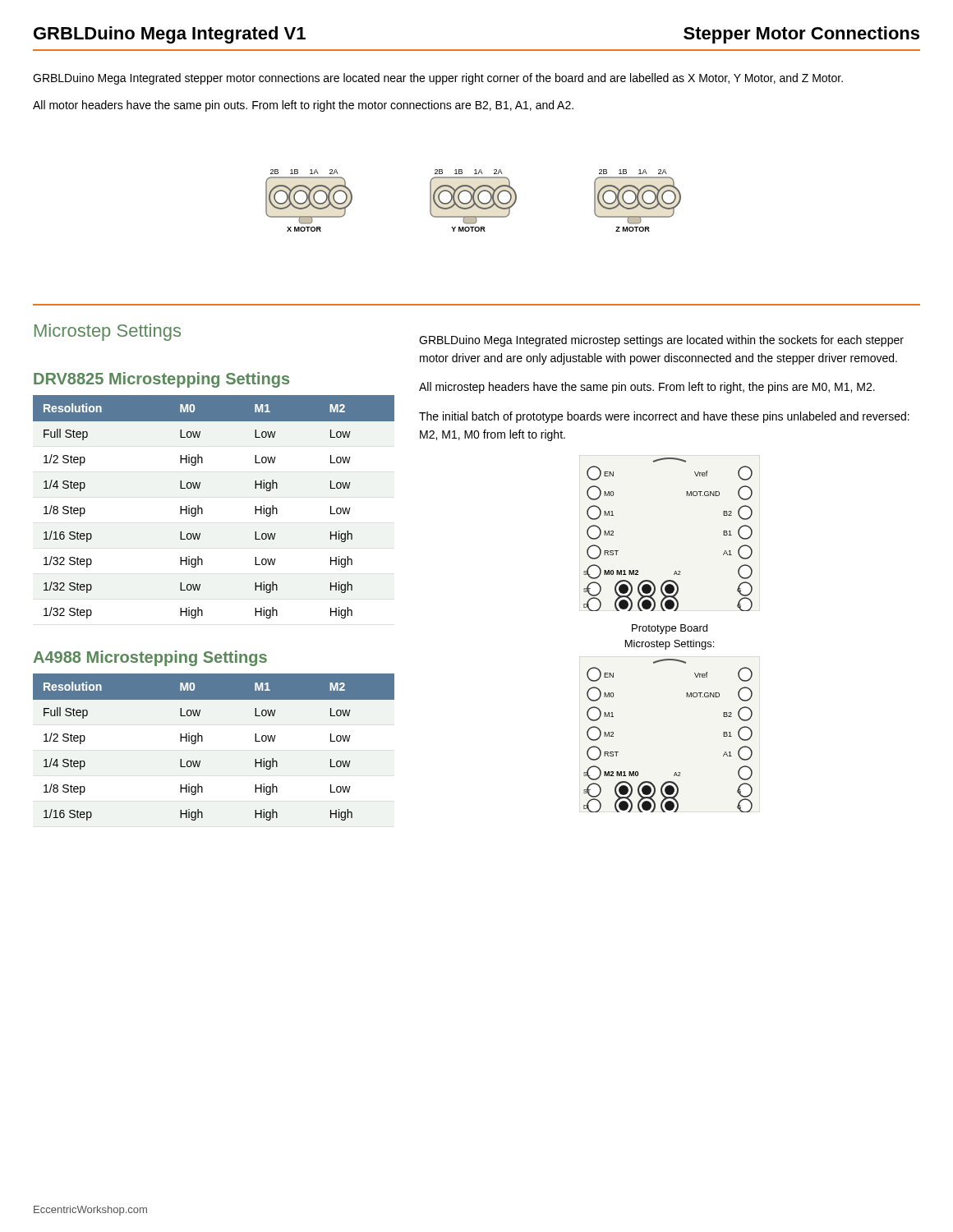Point to the block beginning "GRBLDuino Mega Integrated stepper motor connections are located"
The width and height of the screenshot is (953, 1232).
pyautogui.click(x=476, y=92)
